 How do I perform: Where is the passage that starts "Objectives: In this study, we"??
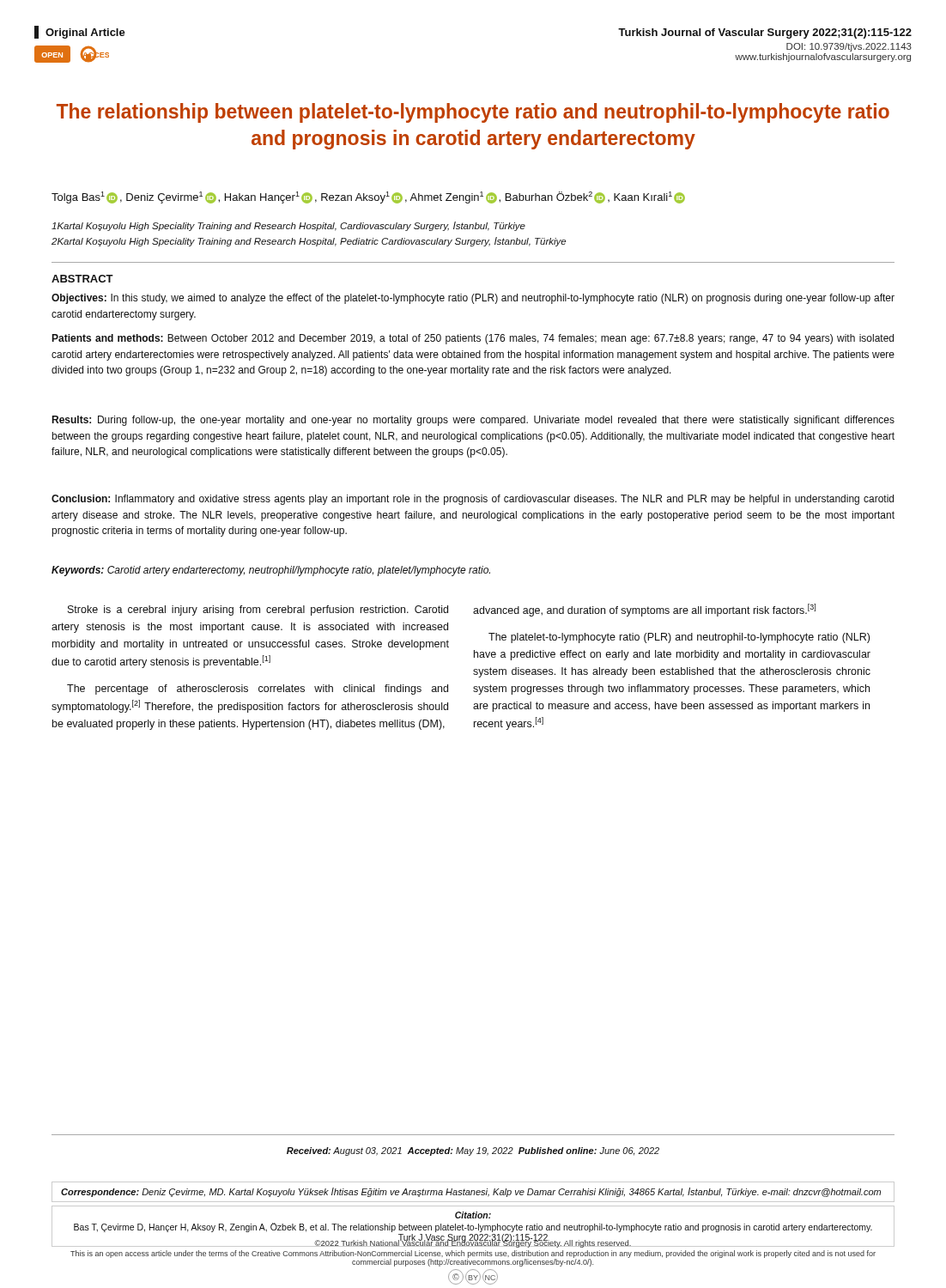[x=473, y=306]
